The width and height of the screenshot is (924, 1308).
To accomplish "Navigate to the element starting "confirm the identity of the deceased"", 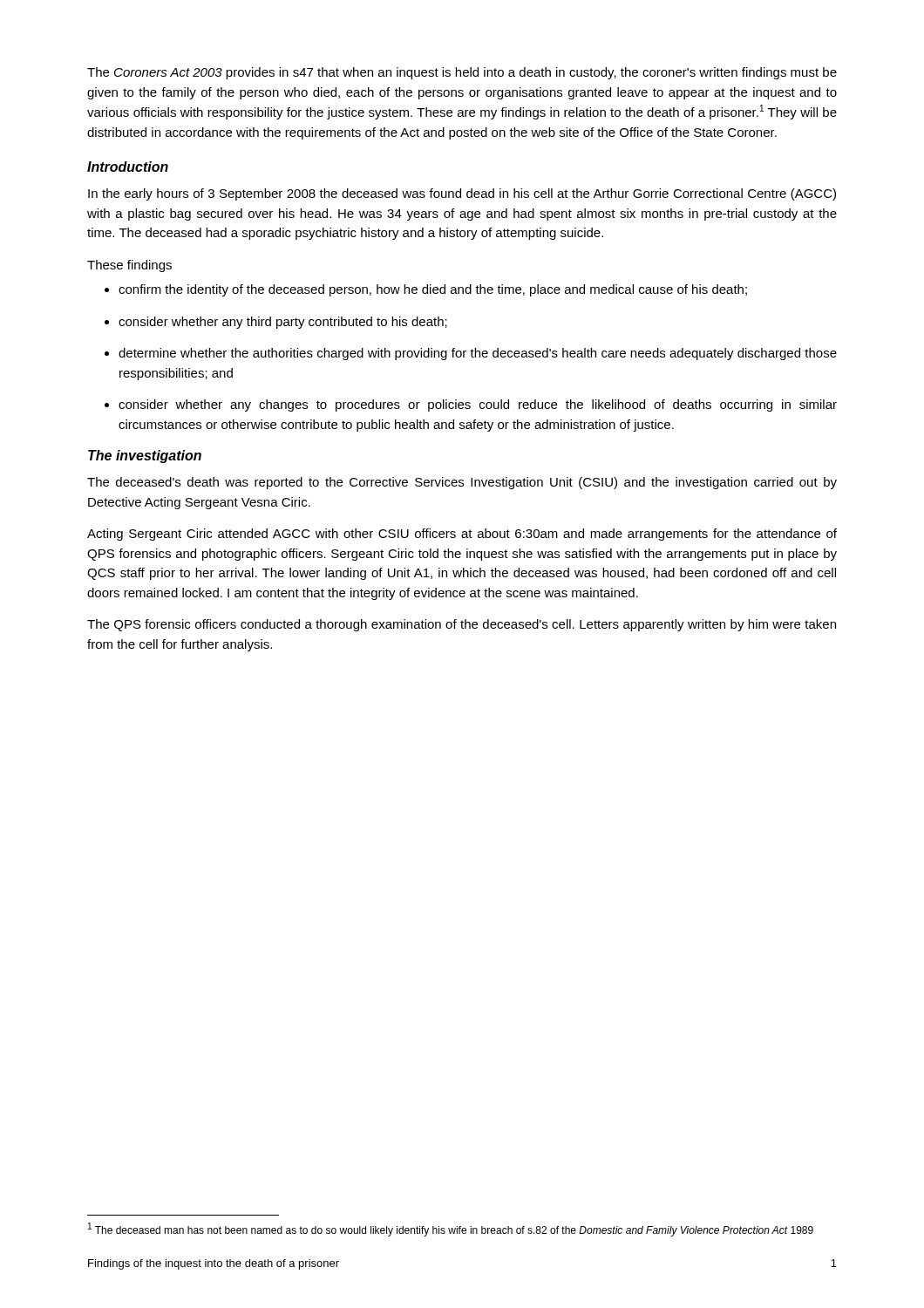I will pos(433,289).
